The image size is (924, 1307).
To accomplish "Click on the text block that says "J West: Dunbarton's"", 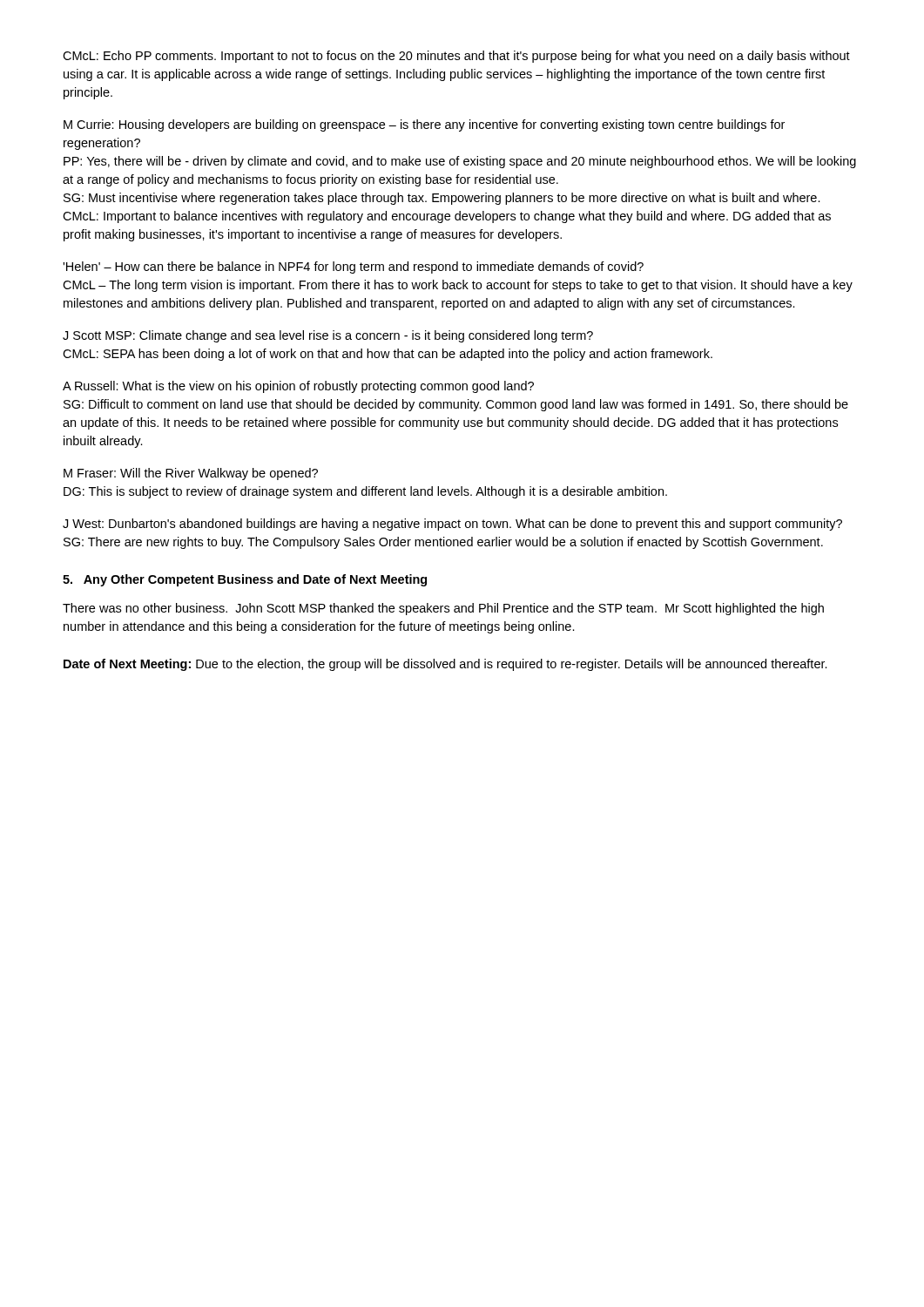I will pos(453,533).
